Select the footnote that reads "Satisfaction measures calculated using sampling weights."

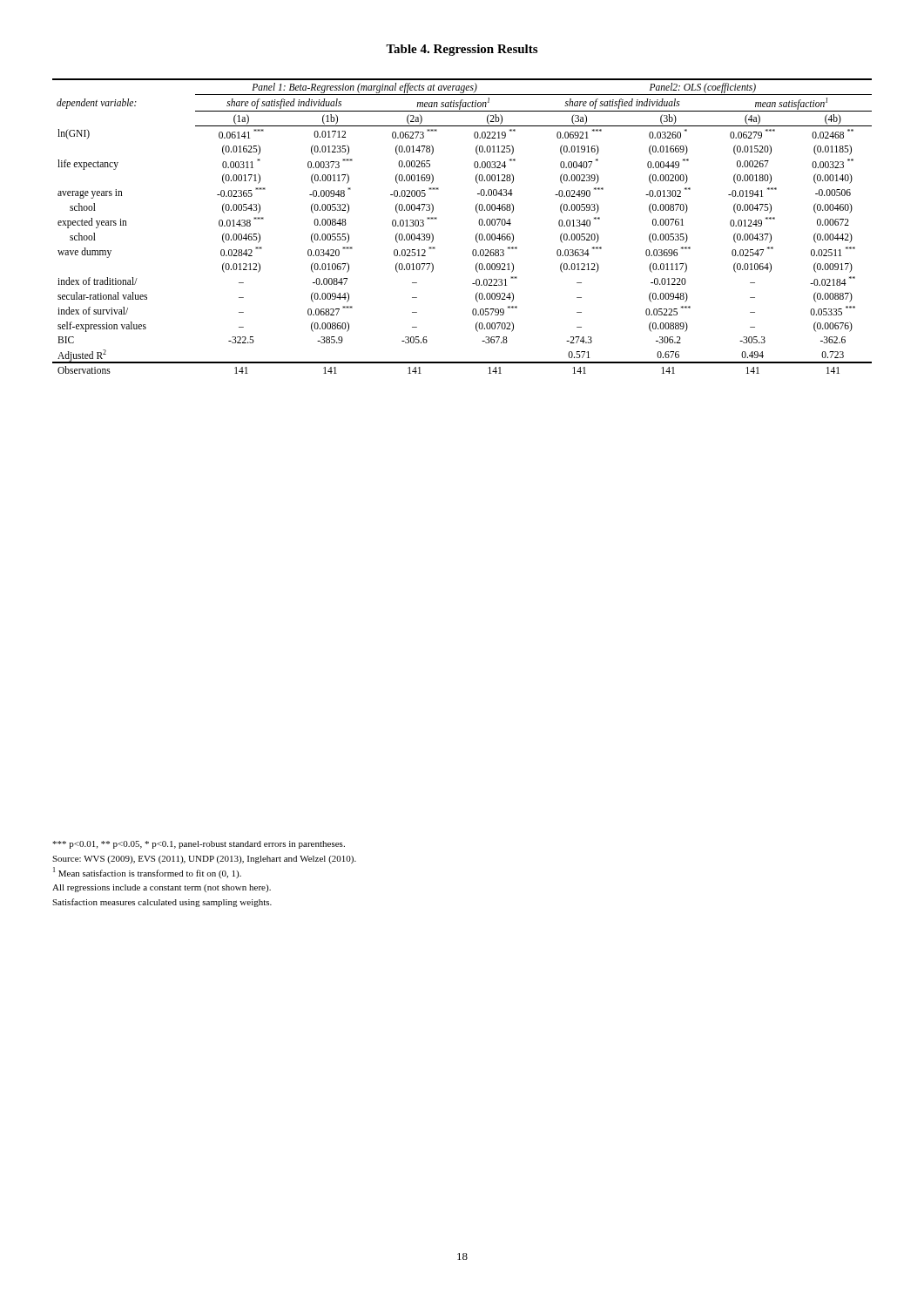pos(162,902)
